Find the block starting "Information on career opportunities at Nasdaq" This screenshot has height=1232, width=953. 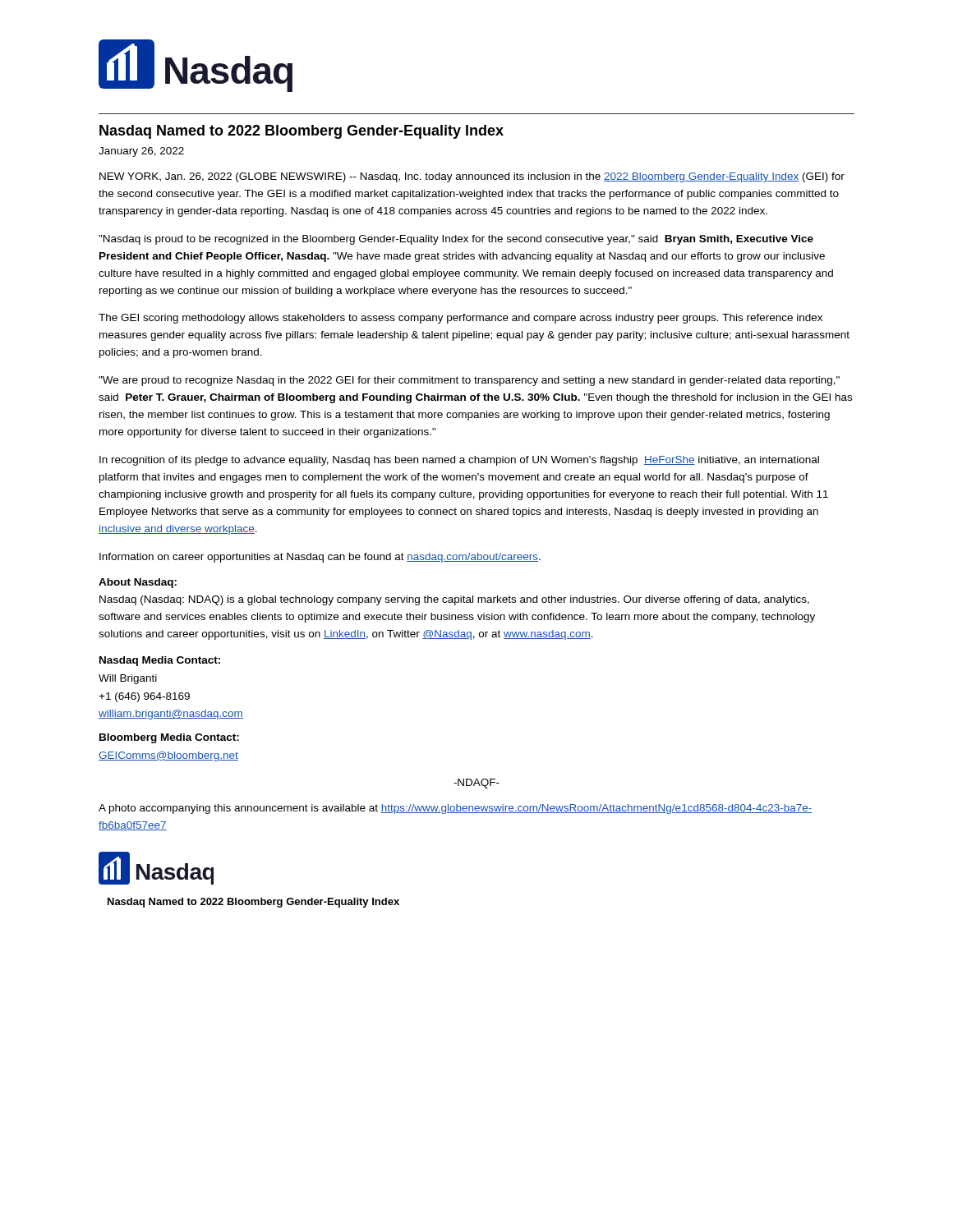[x=320, y=556]
